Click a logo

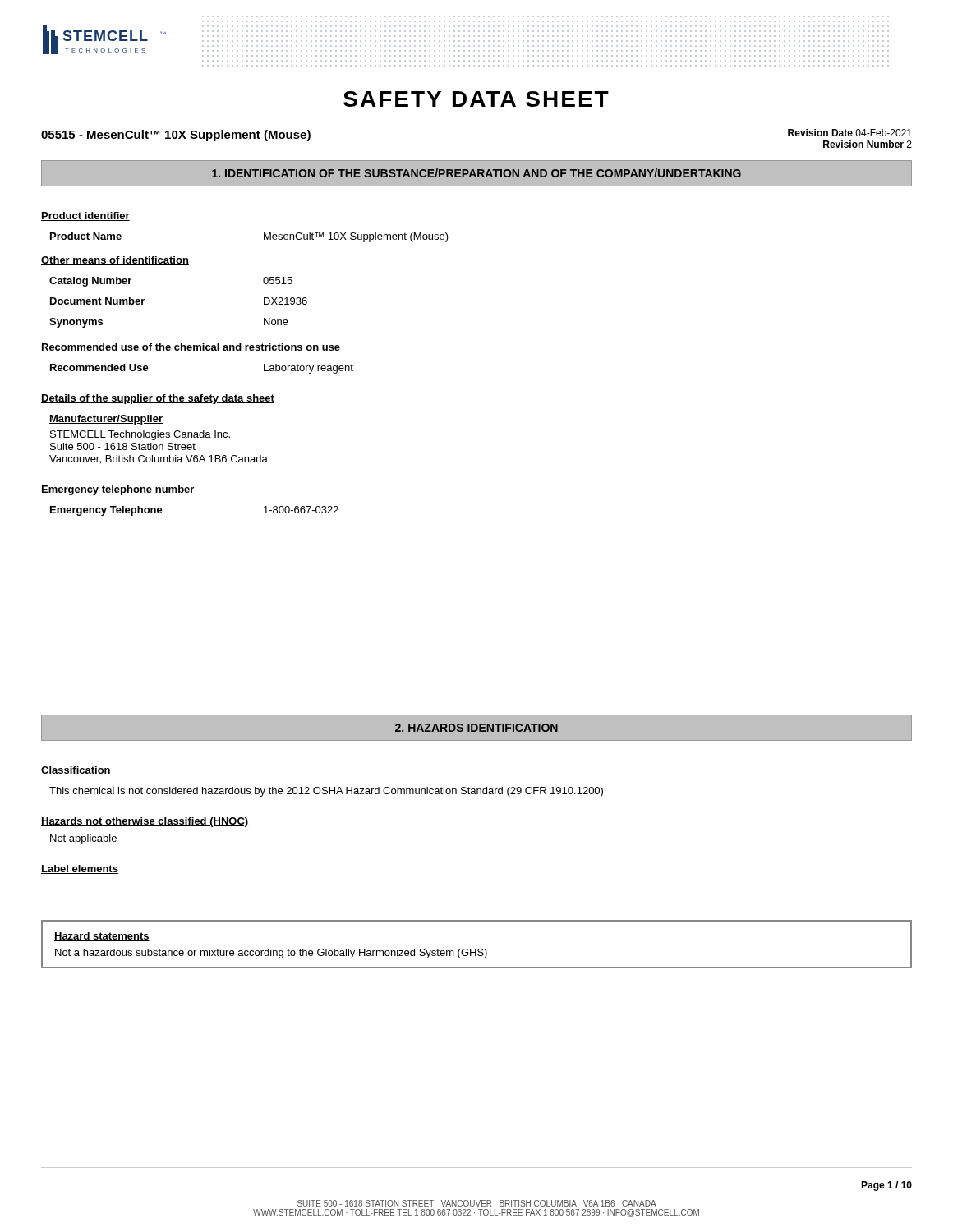[476, 43]
